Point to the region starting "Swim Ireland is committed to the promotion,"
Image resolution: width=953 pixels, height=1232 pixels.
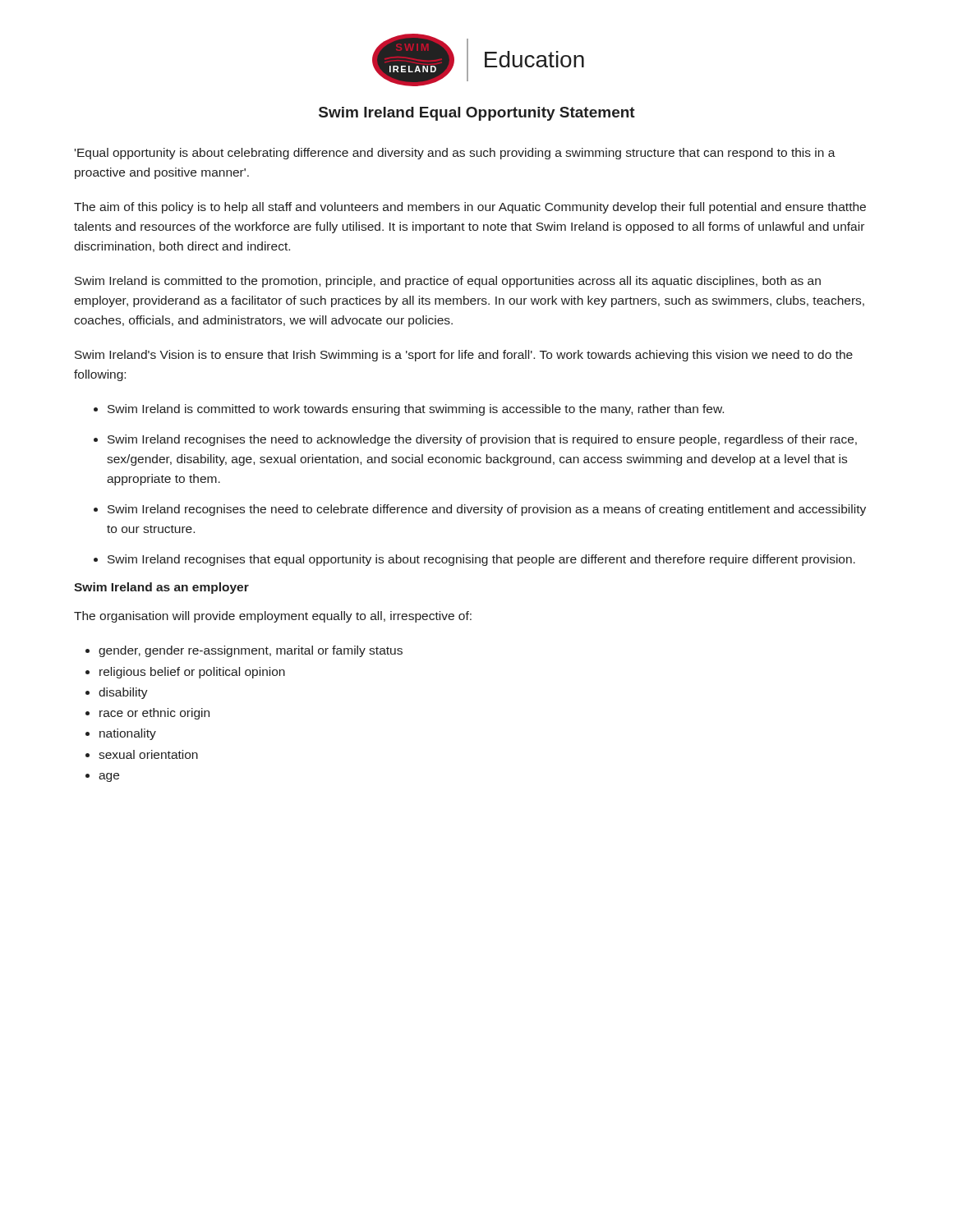point(470,300)
